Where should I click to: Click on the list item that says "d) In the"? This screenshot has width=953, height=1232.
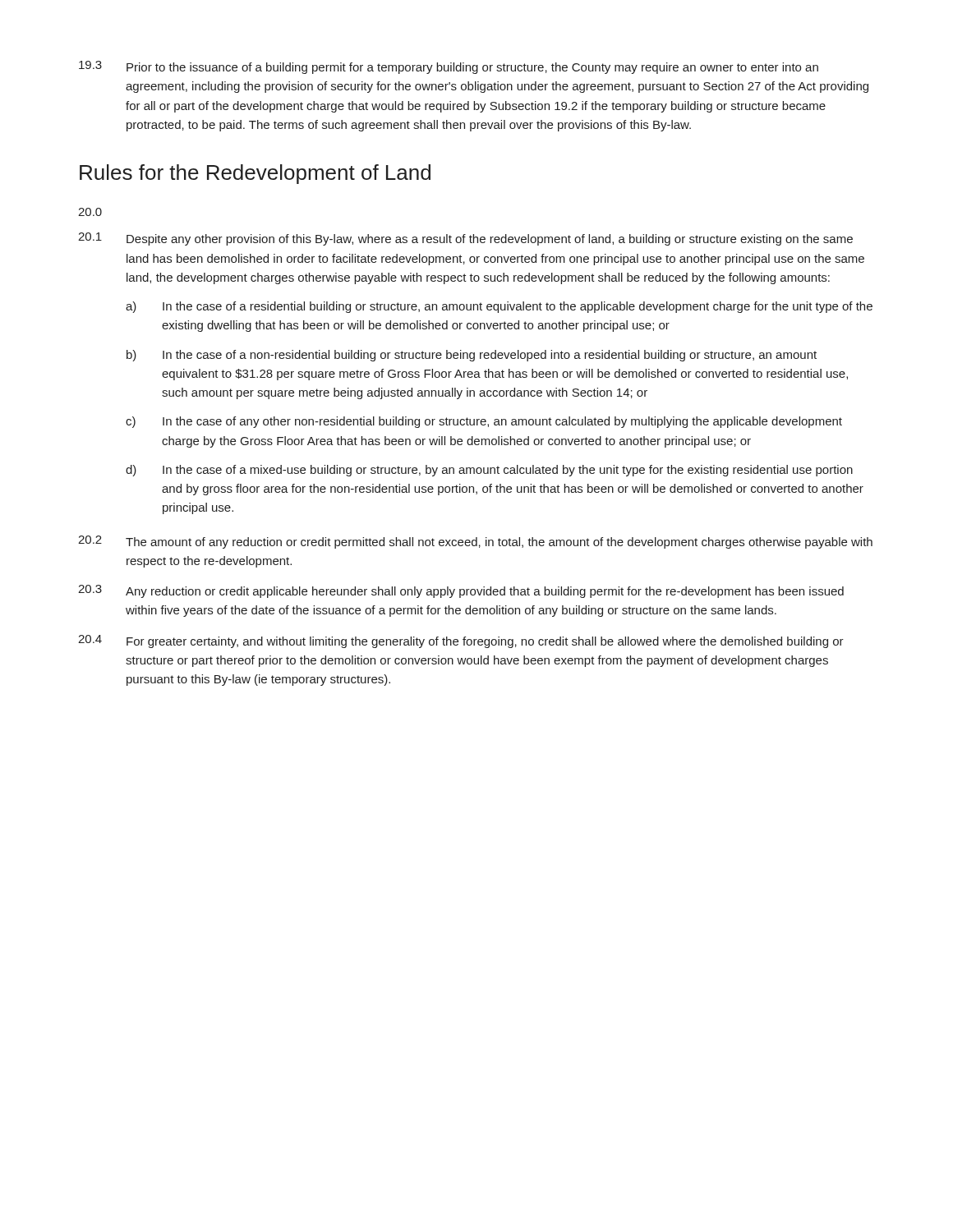tap(500, 488)
